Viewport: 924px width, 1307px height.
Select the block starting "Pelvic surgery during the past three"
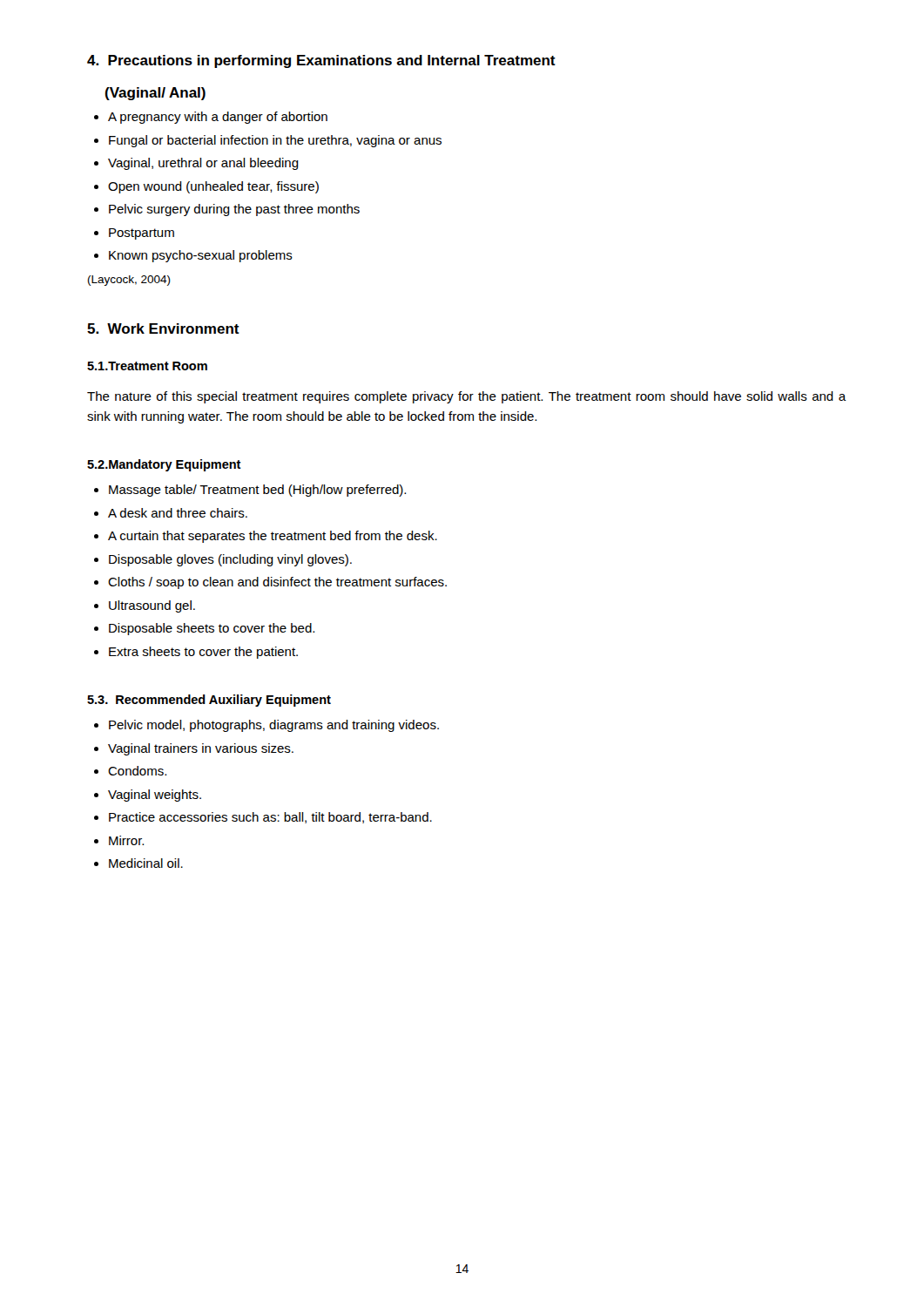point(227,210)
